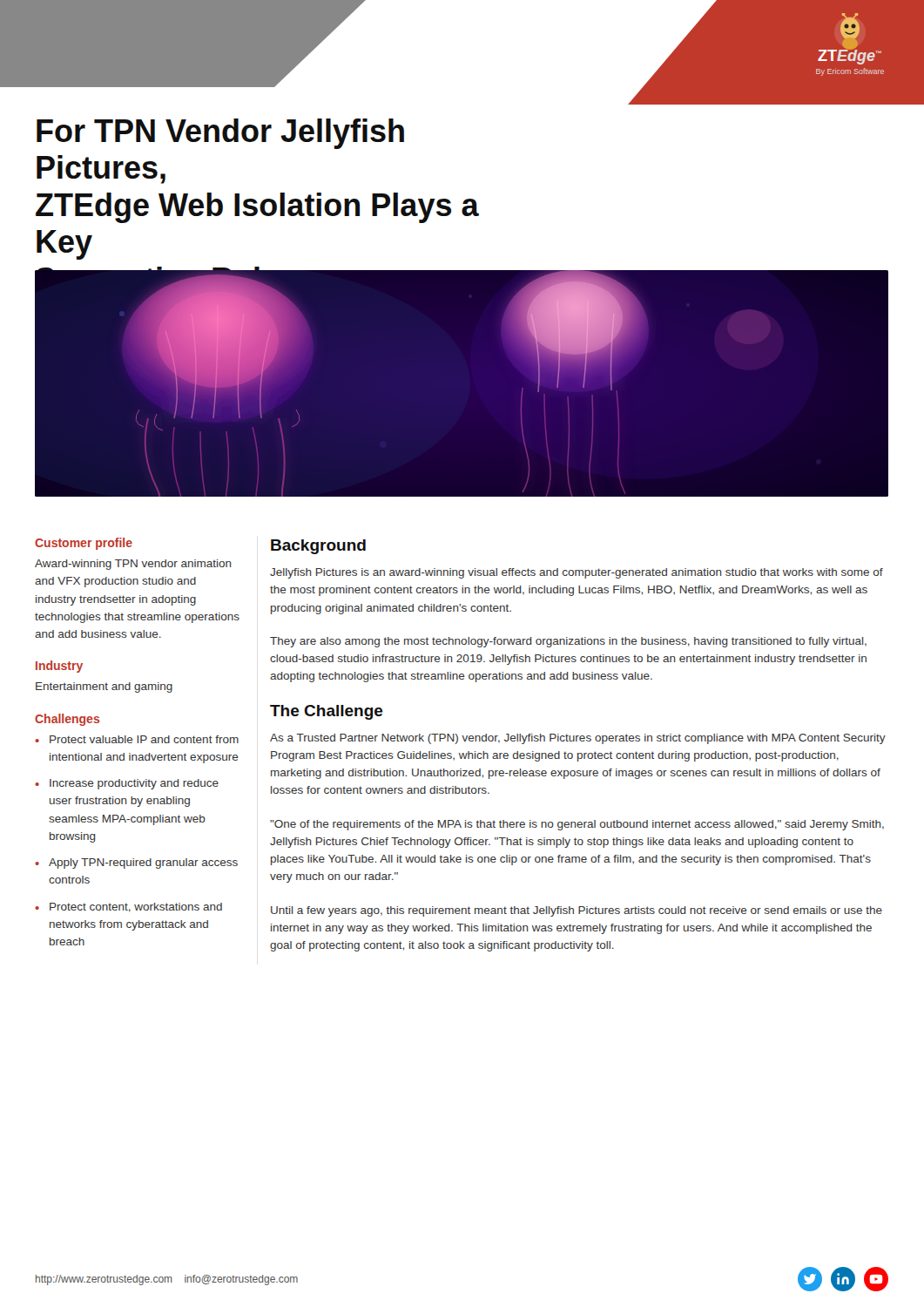Click on the text starting "As a Trusted Partner Network"
Viewport: 924px width, 1307px height.
click(x=579, y=764)
